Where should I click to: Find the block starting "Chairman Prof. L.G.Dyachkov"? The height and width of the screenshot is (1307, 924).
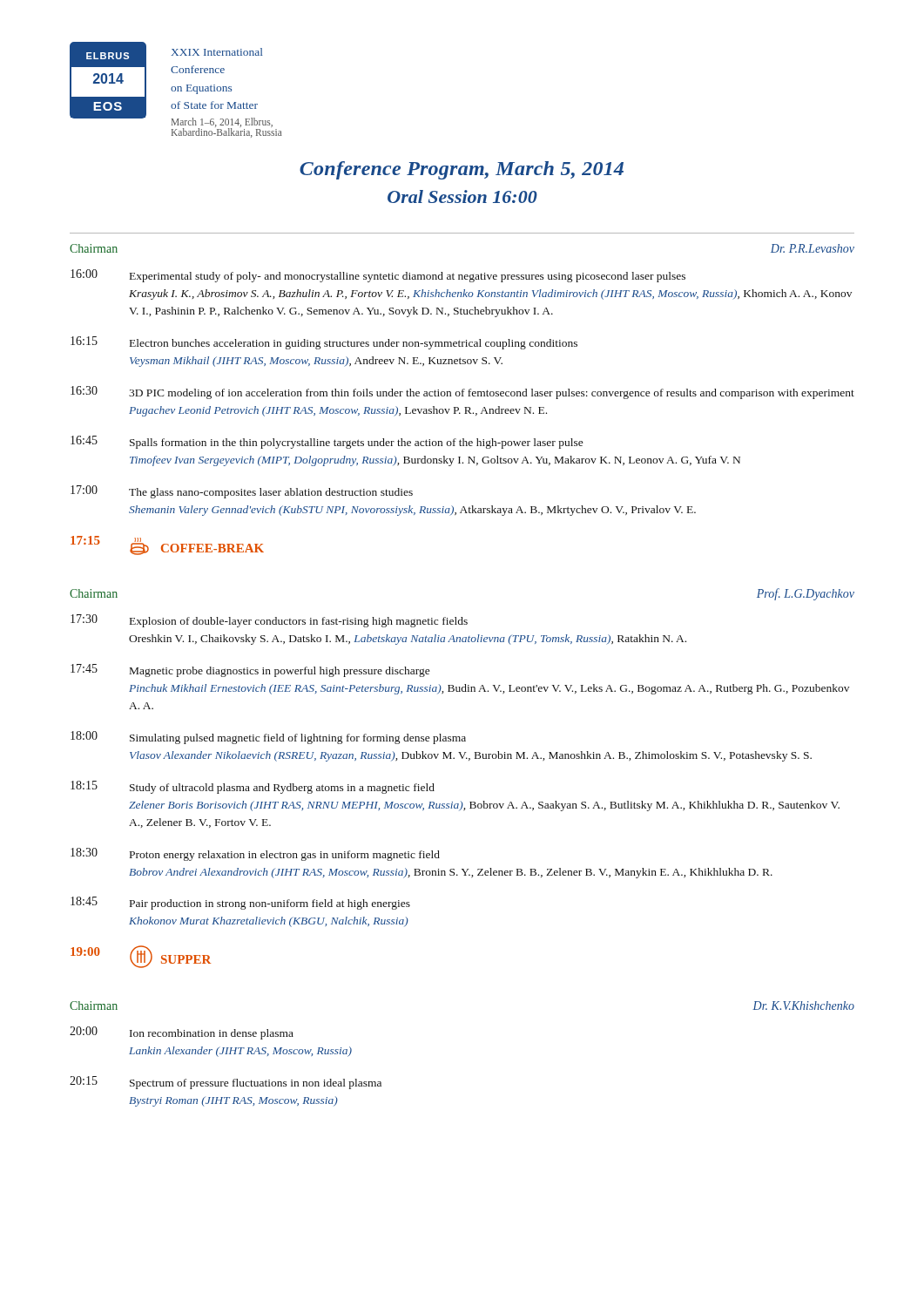point(91,594)
